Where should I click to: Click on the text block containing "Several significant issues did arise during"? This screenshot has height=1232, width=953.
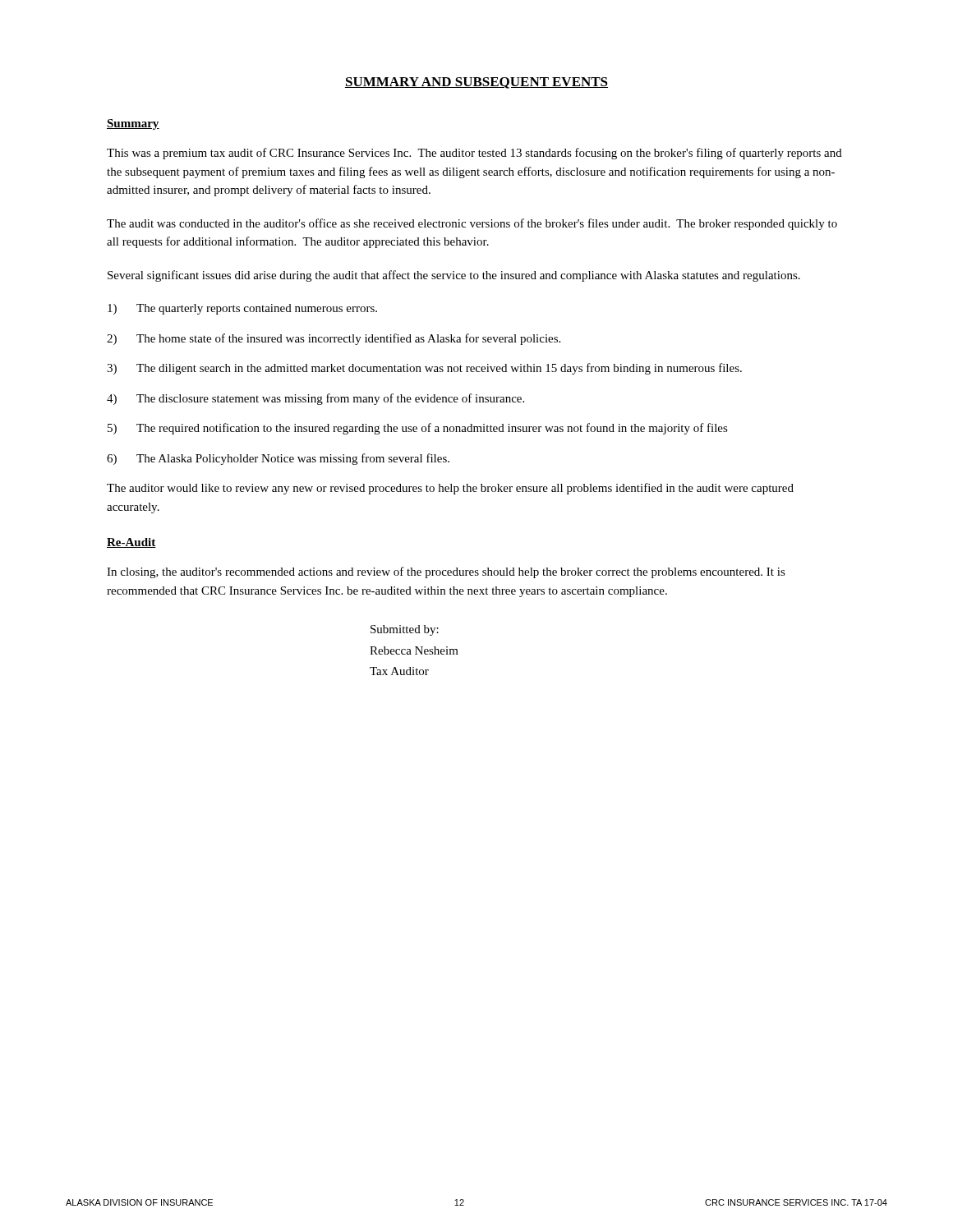(x=454, y=275)
